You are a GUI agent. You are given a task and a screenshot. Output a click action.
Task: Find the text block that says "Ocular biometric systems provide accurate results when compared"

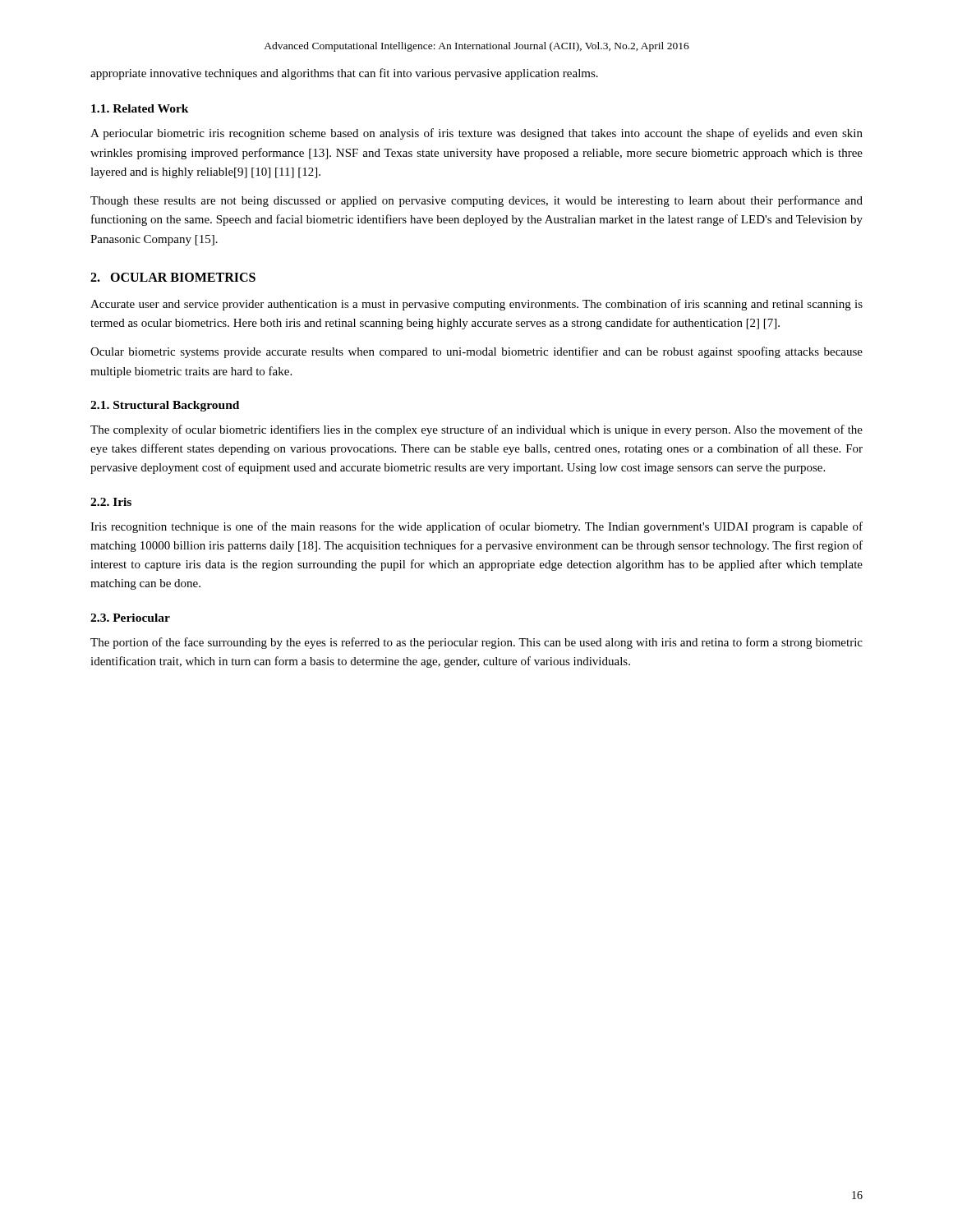pyautogui.click(x=476, y=361)
